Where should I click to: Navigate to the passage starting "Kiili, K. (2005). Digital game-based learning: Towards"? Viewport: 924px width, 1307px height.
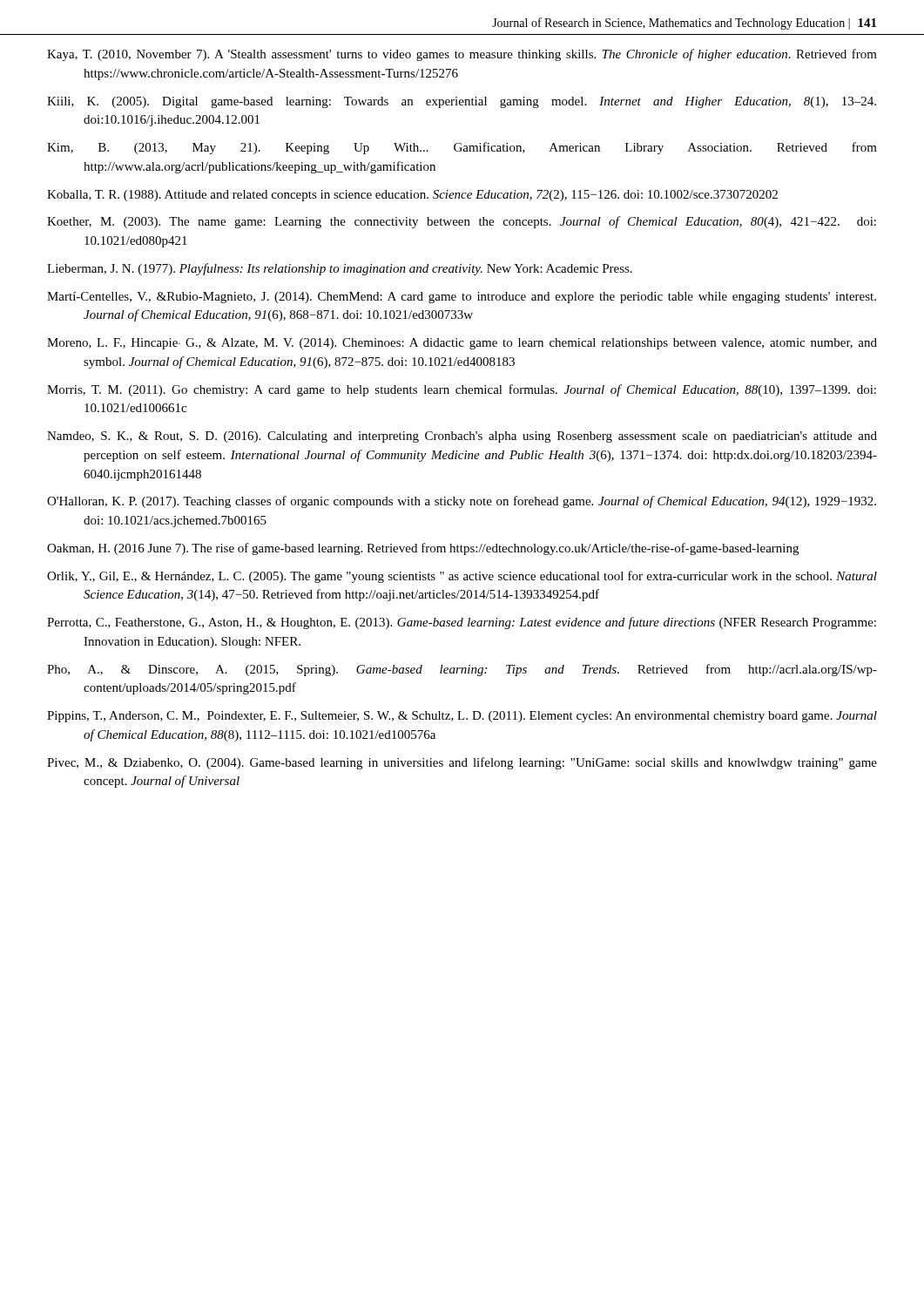tap(462, 110)
